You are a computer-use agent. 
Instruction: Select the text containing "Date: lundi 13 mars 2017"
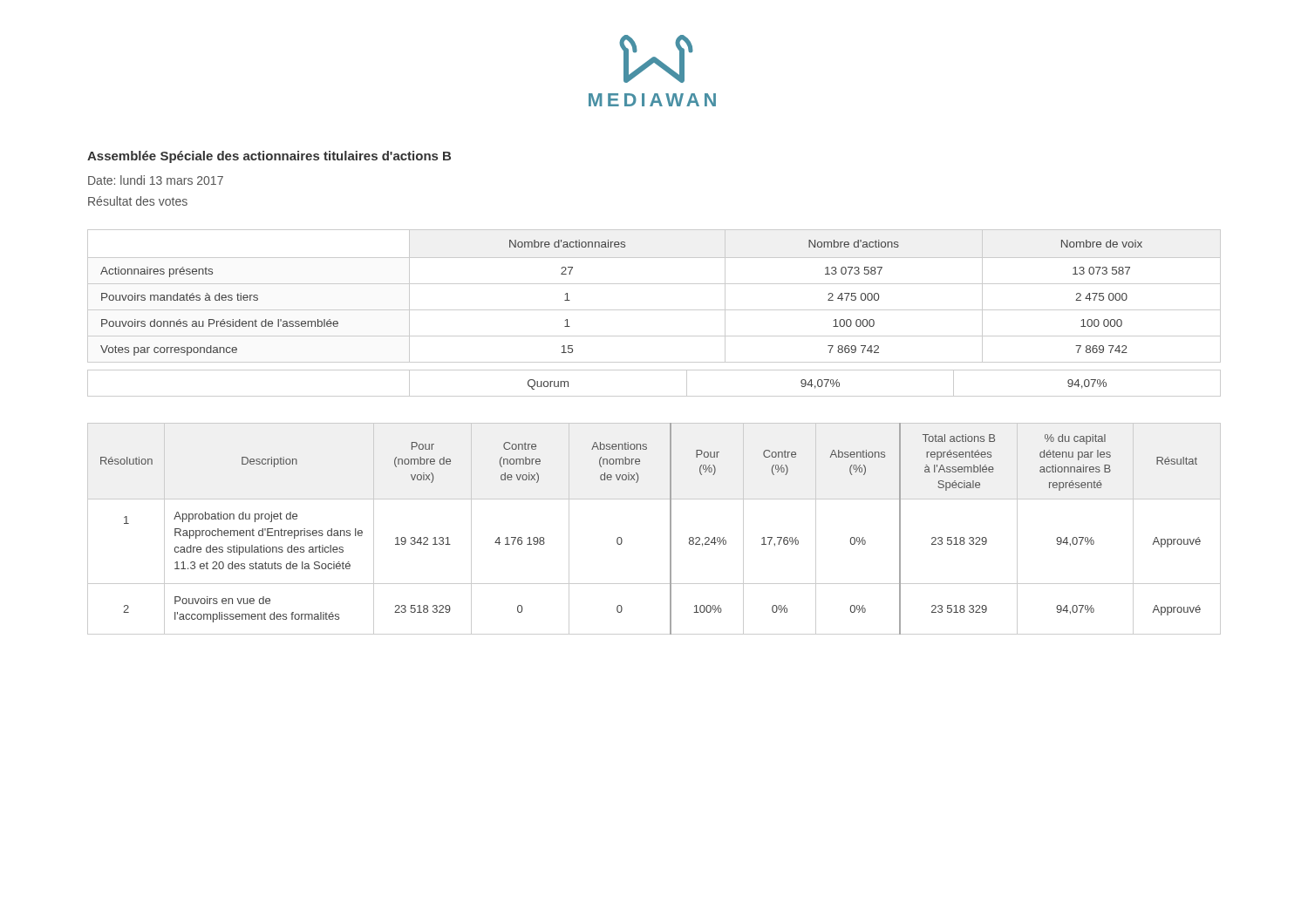click(x=155, y=180)
